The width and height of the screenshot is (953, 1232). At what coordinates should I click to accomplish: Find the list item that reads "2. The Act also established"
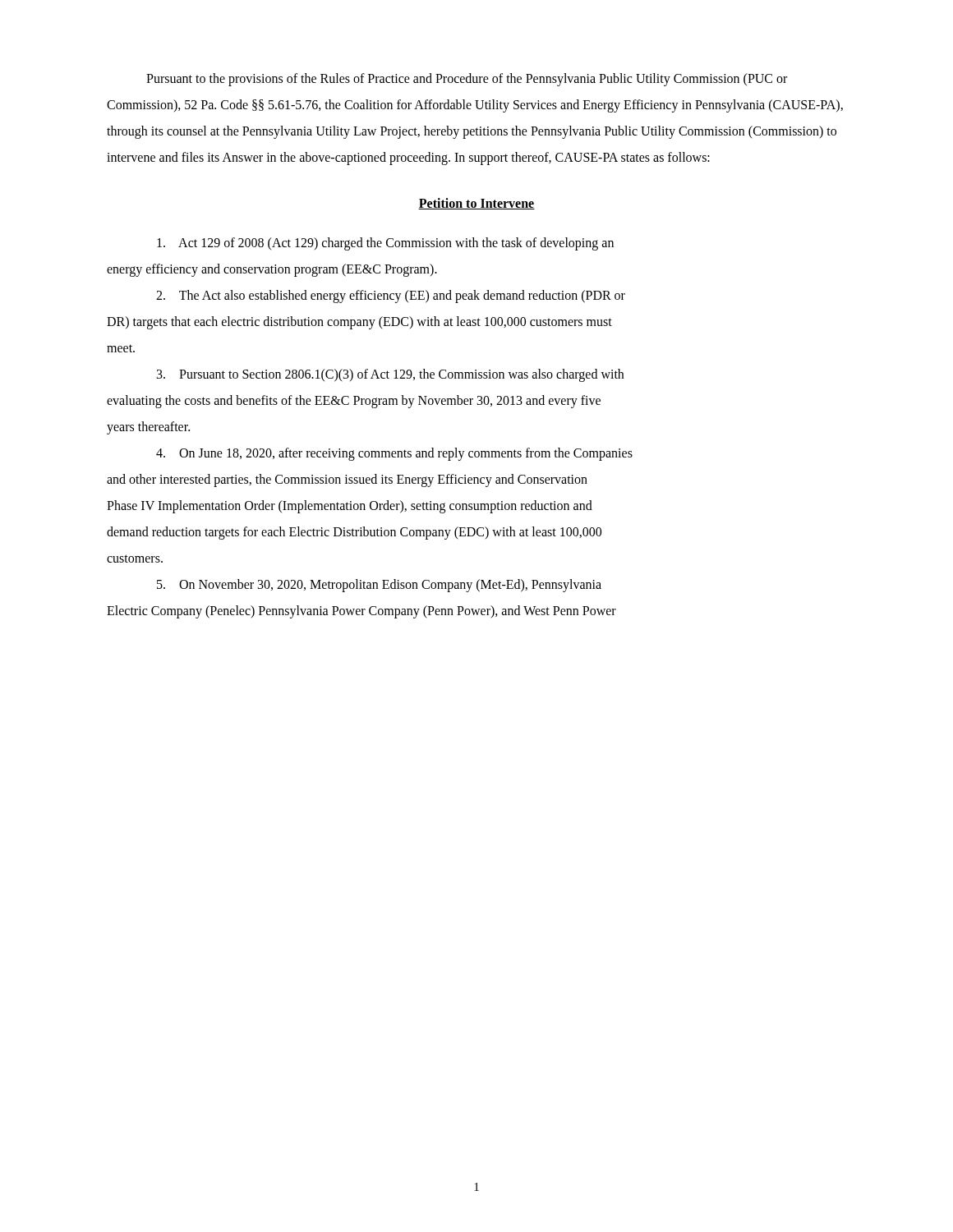pos(476,322)
